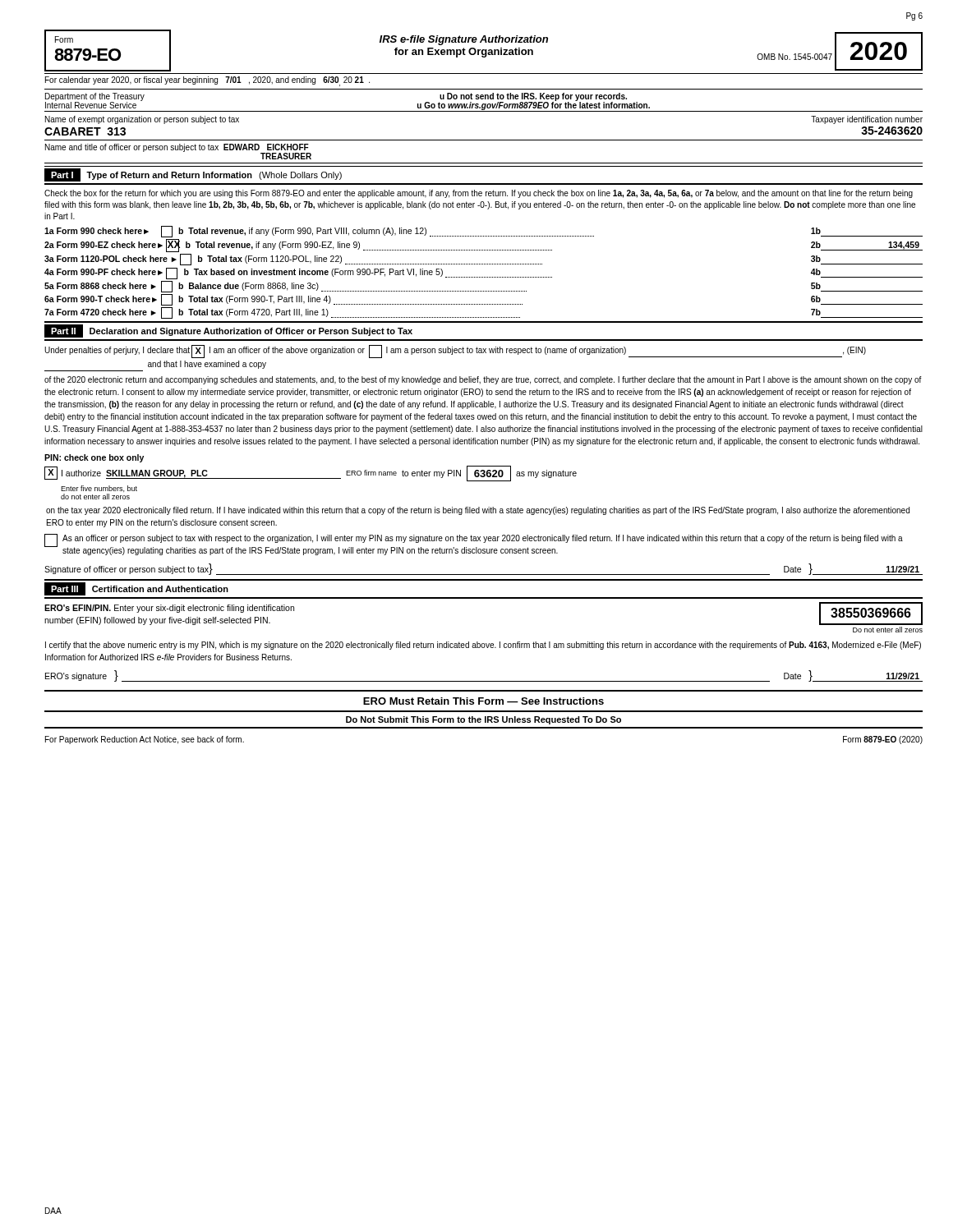Click on the list item that reads "3a Form 1120-POL check here ► b Total"
This screenshot has width=967, height=1232.
pyautogui.click(x=484, y=260)
